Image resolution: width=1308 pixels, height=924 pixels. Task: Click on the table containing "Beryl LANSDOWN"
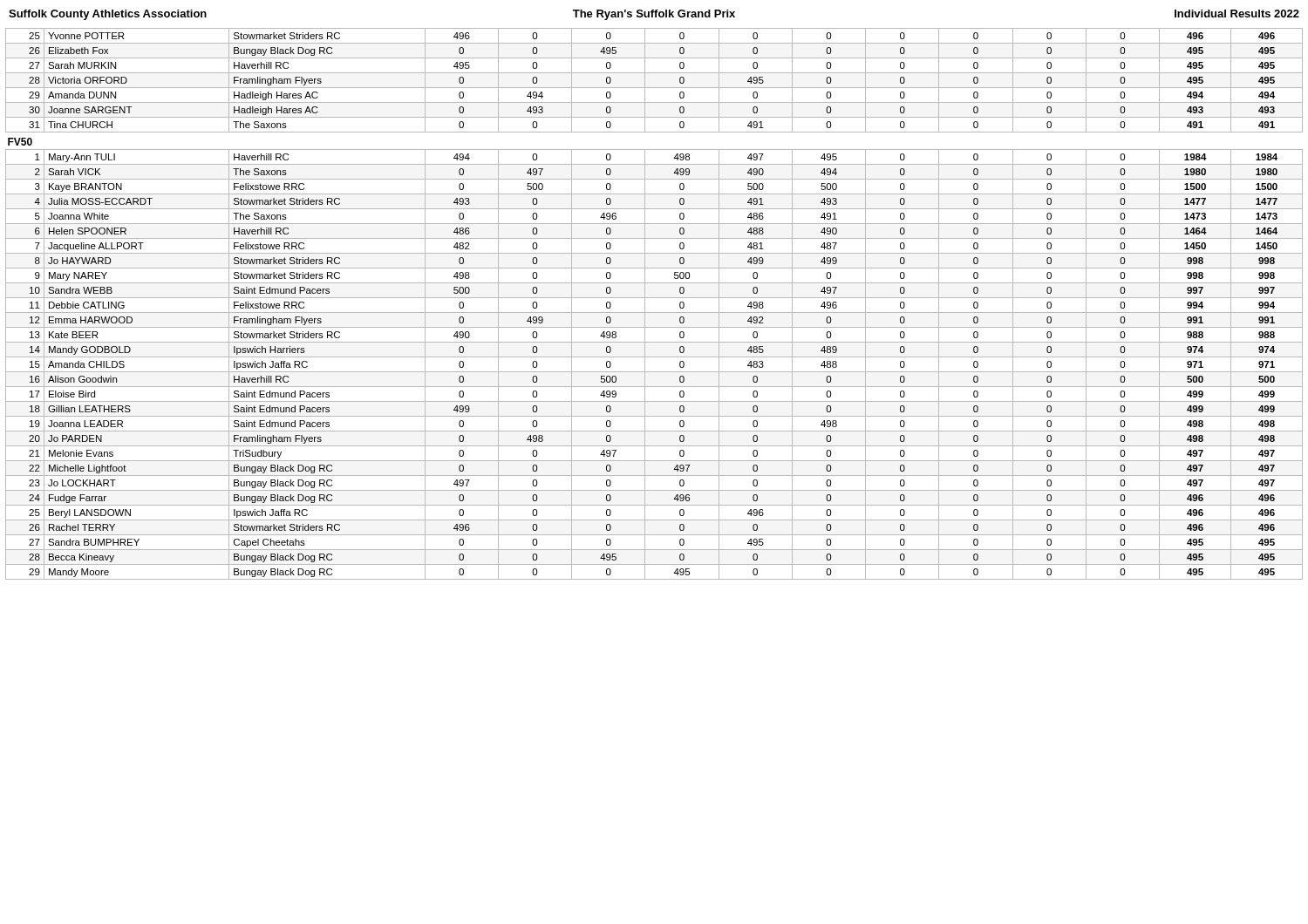[654, 304]
